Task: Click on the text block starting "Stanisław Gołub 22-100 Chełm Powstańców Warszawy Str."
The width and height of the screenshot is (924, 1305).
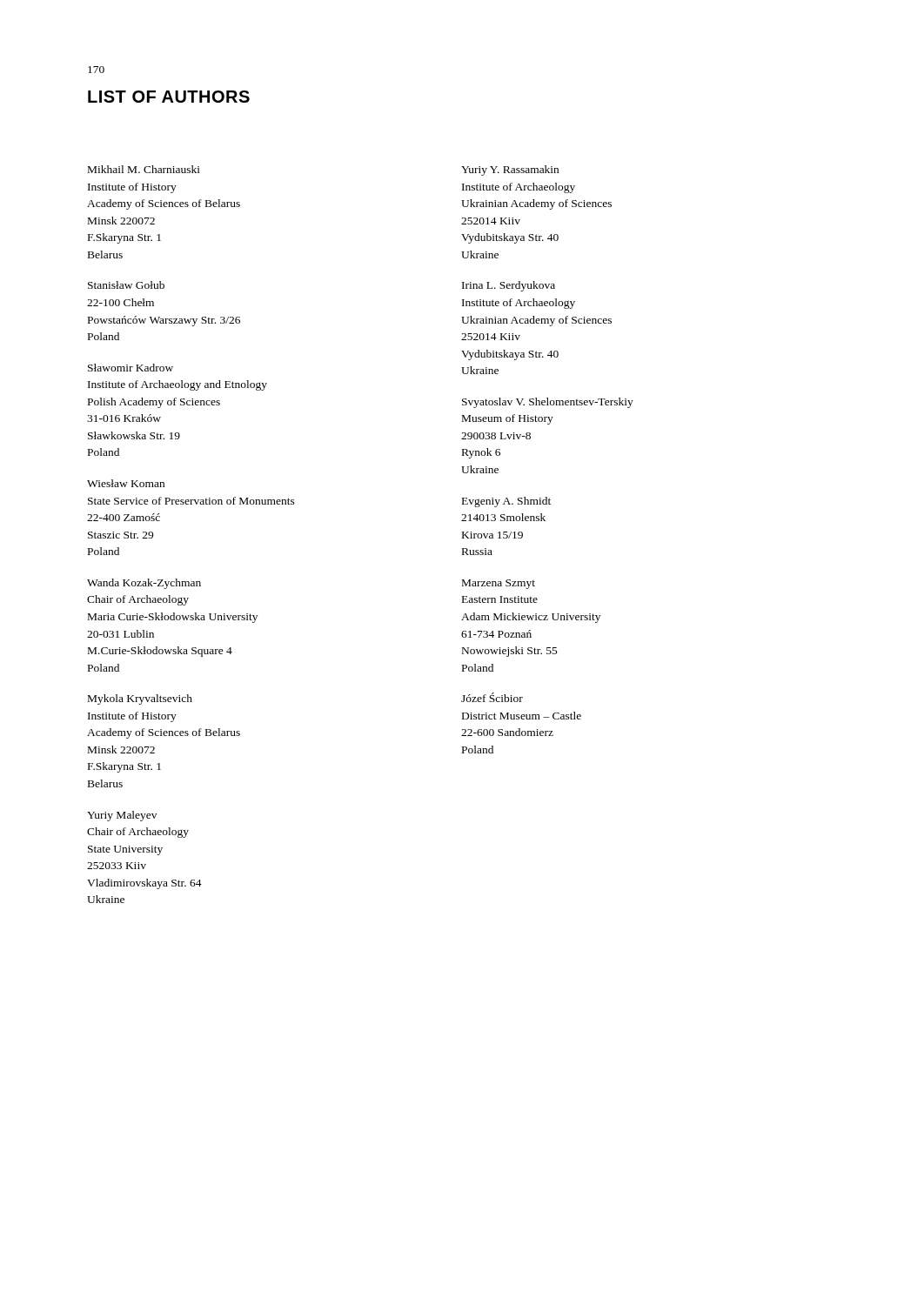Action: click(164, 311)
